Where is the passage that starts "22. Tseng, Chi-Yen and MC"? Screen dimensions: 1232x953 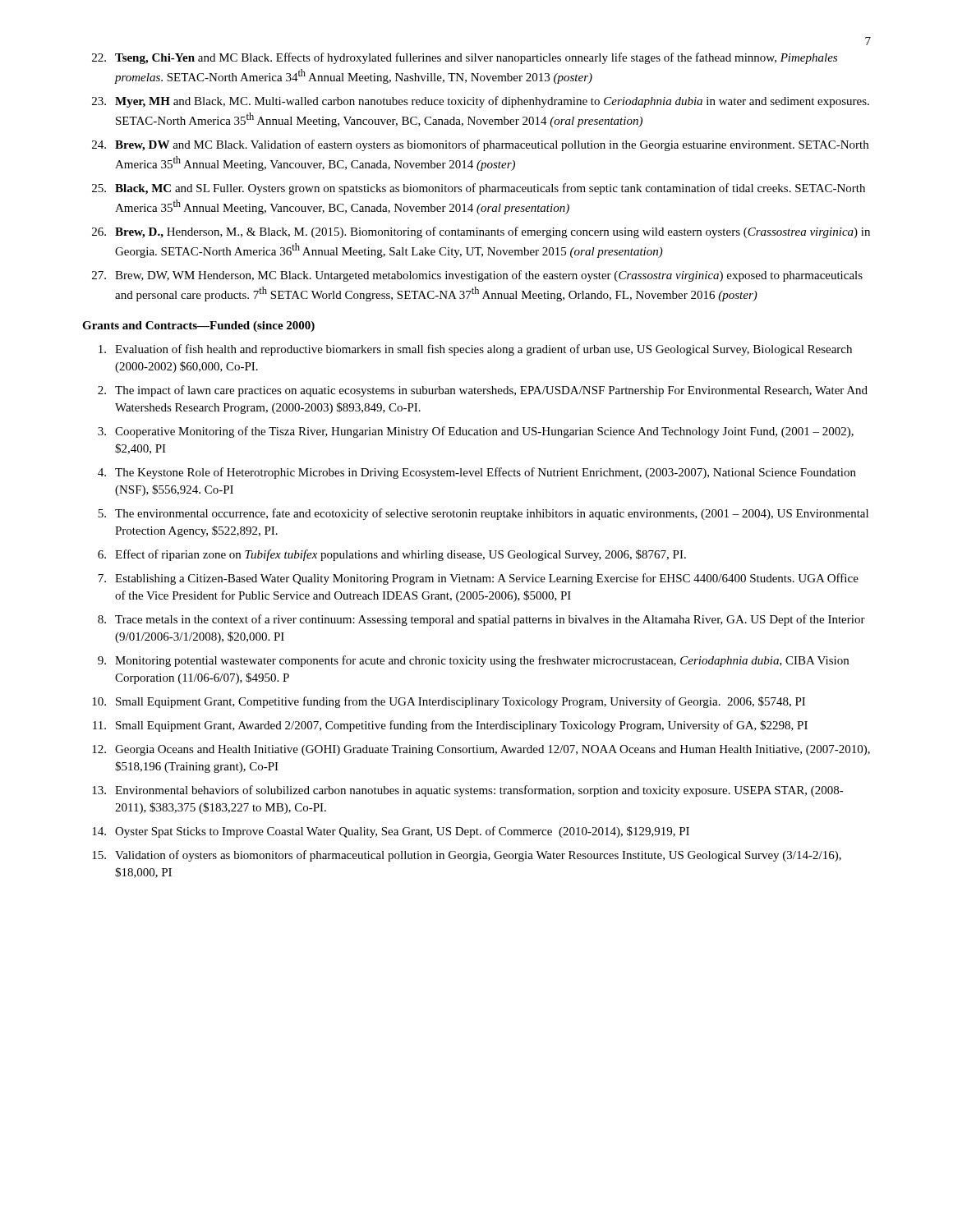476,68
